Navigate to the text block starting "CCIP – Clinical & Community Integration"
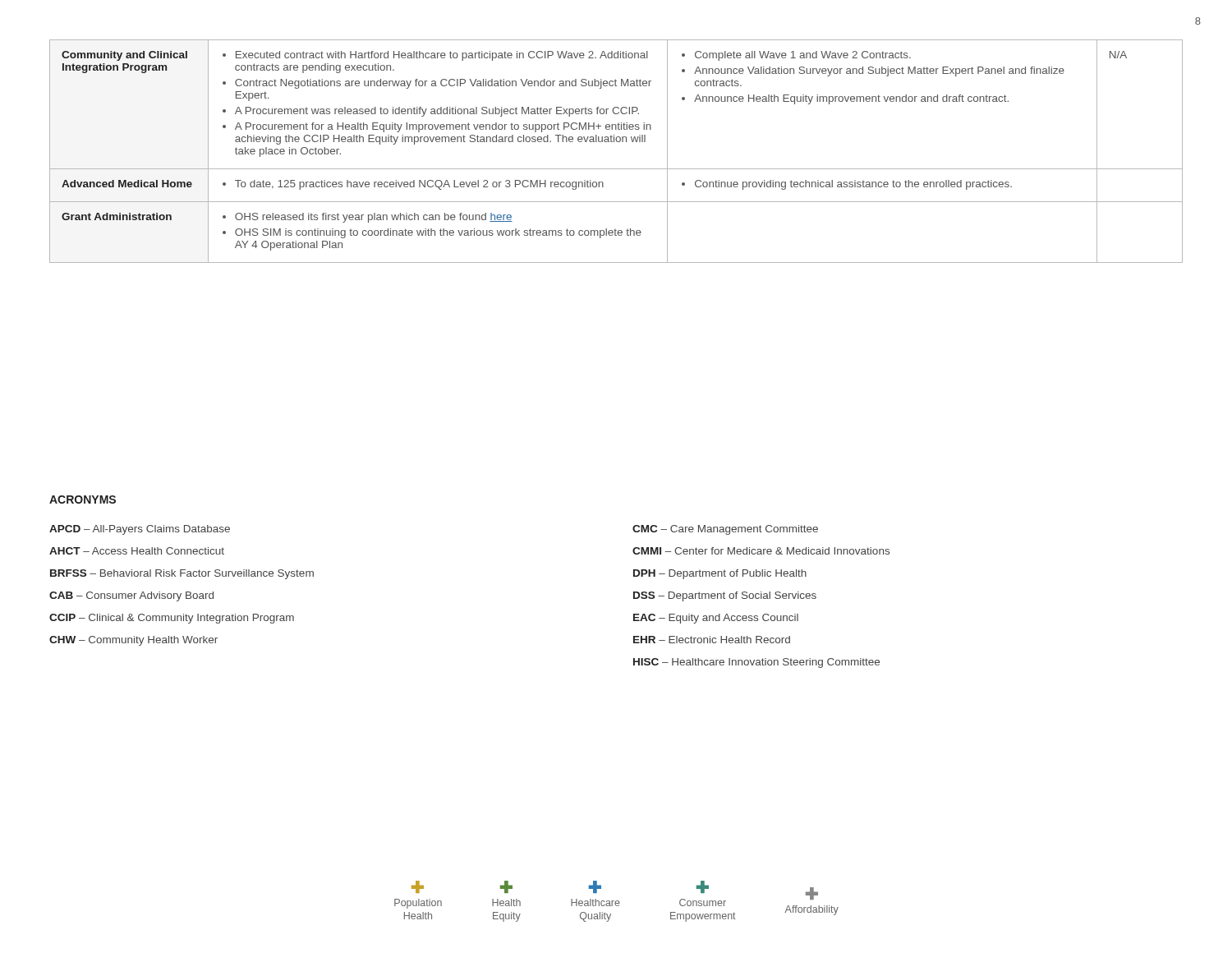 172,617
